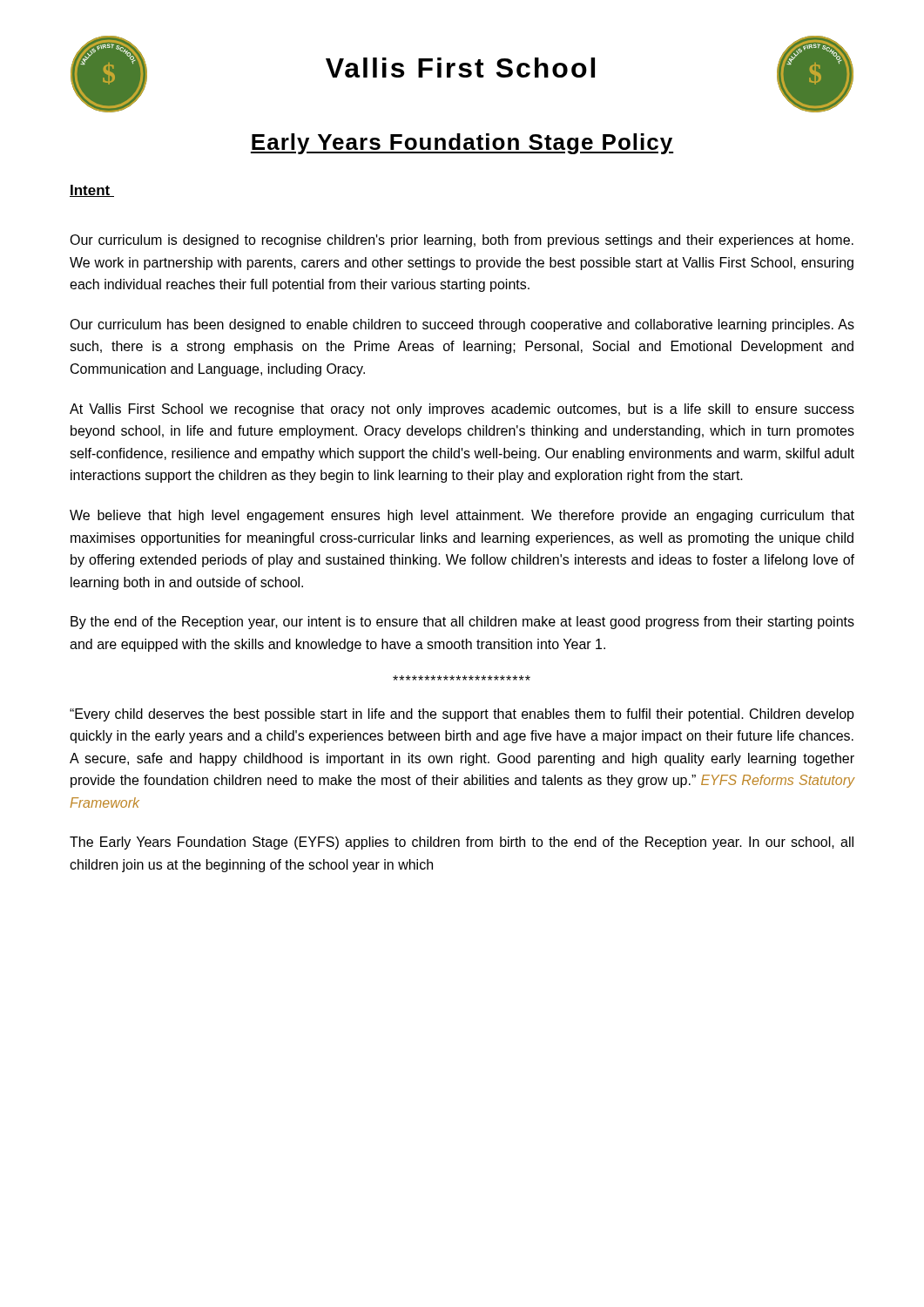Find the block on this page that starts "“Every child deserves the best possible"
Image resolution: width=924 pixels, height=1307 pixels.
coord(462,759)
